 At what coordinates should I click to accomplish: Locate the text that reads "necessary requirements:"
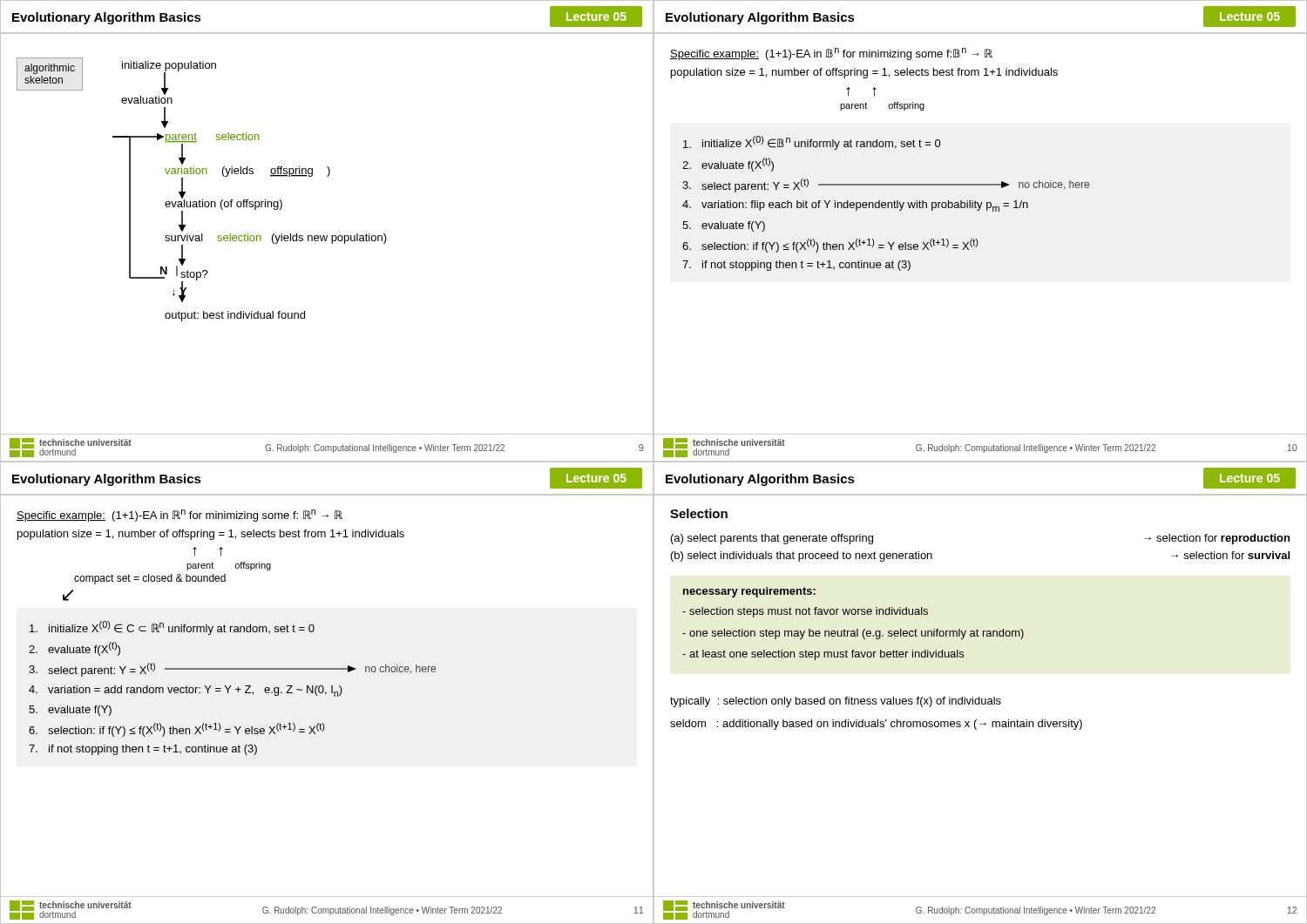click(x=749, y=591)
